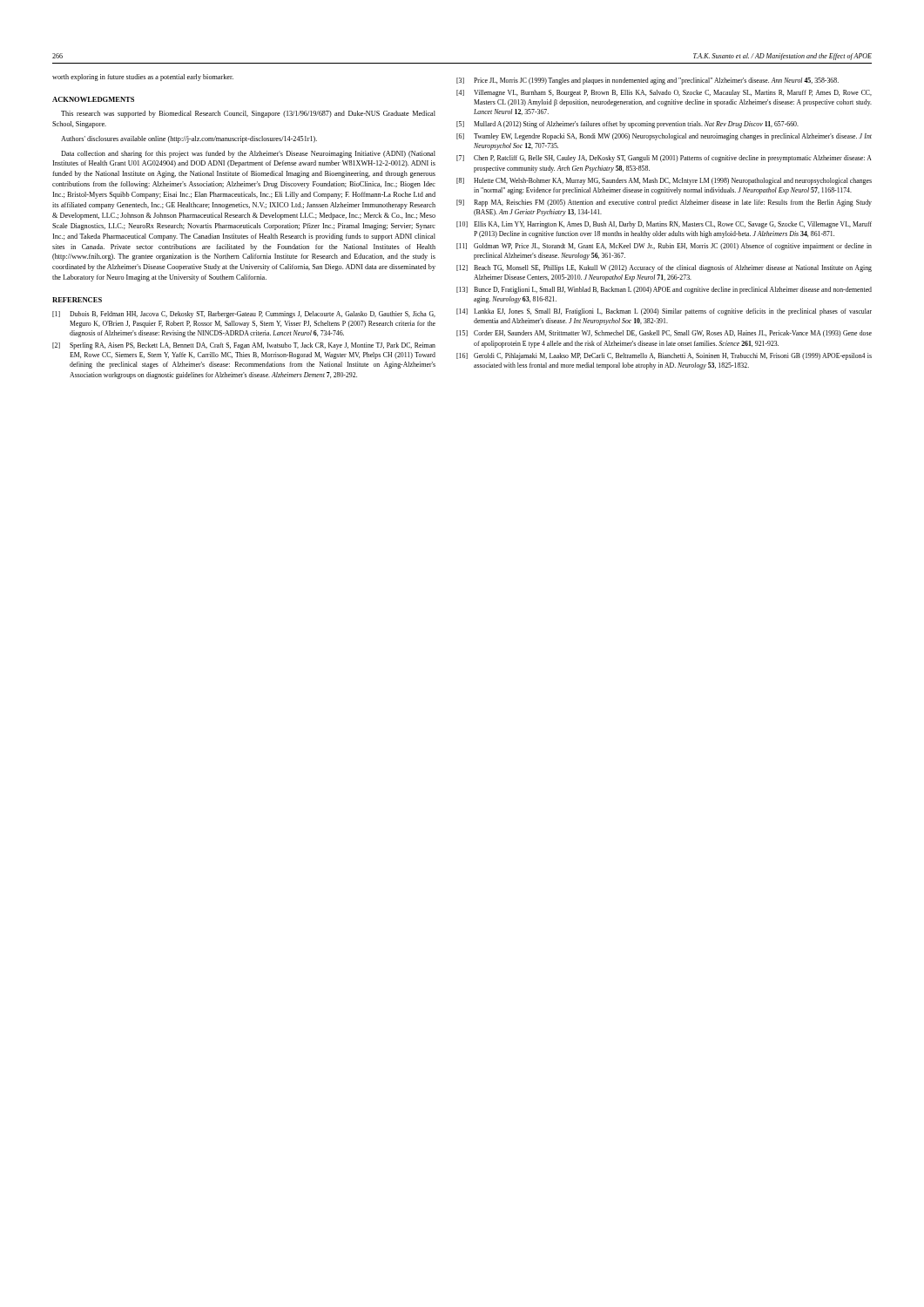Select the list item that reads "[10] Ellis KA, Lim"
Image resolution: width=924 pixels, height=1307 pixels.
pos(664,229)
